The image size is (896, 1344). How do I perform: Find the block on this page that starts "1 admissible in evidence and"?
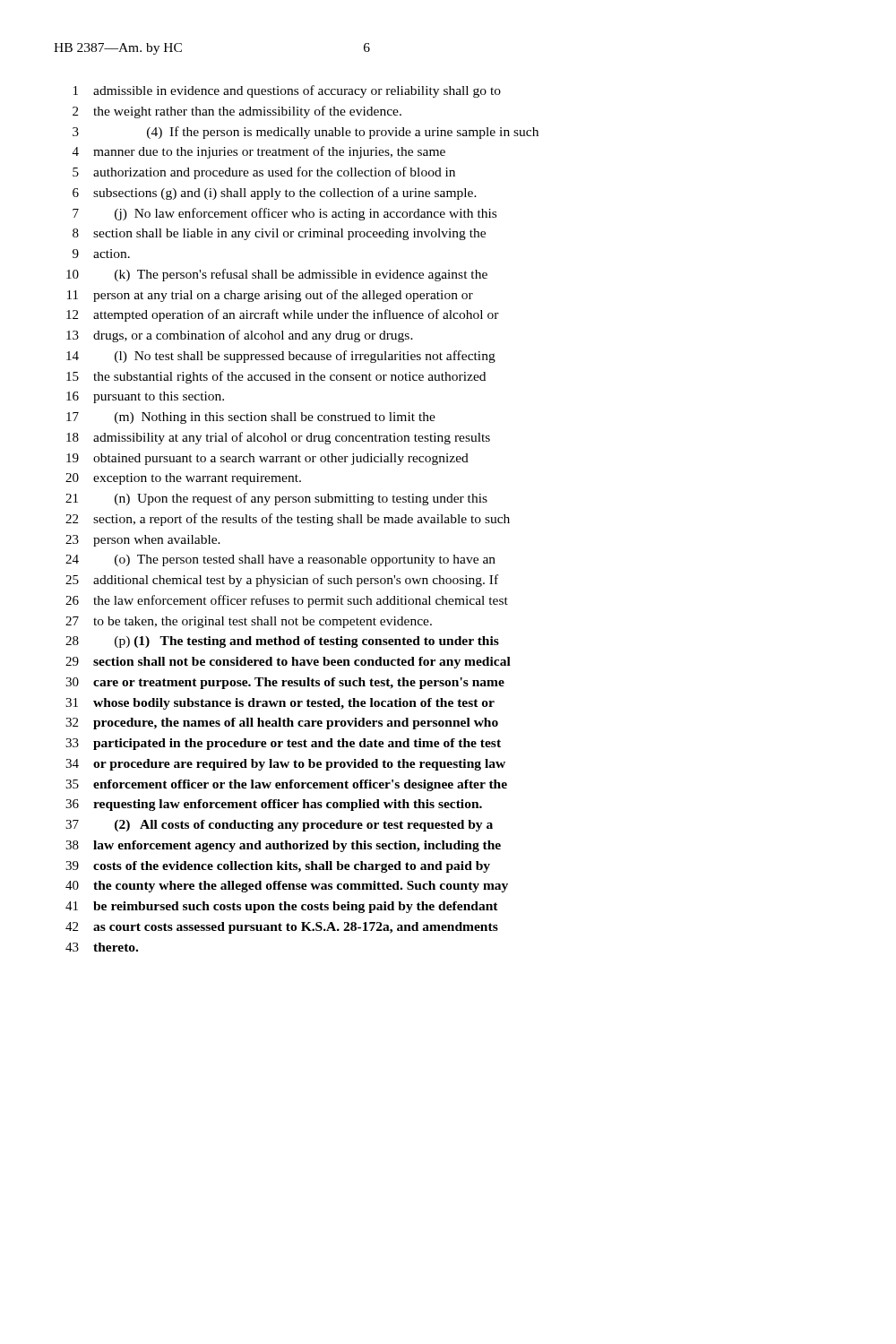(x=448, y=519)
